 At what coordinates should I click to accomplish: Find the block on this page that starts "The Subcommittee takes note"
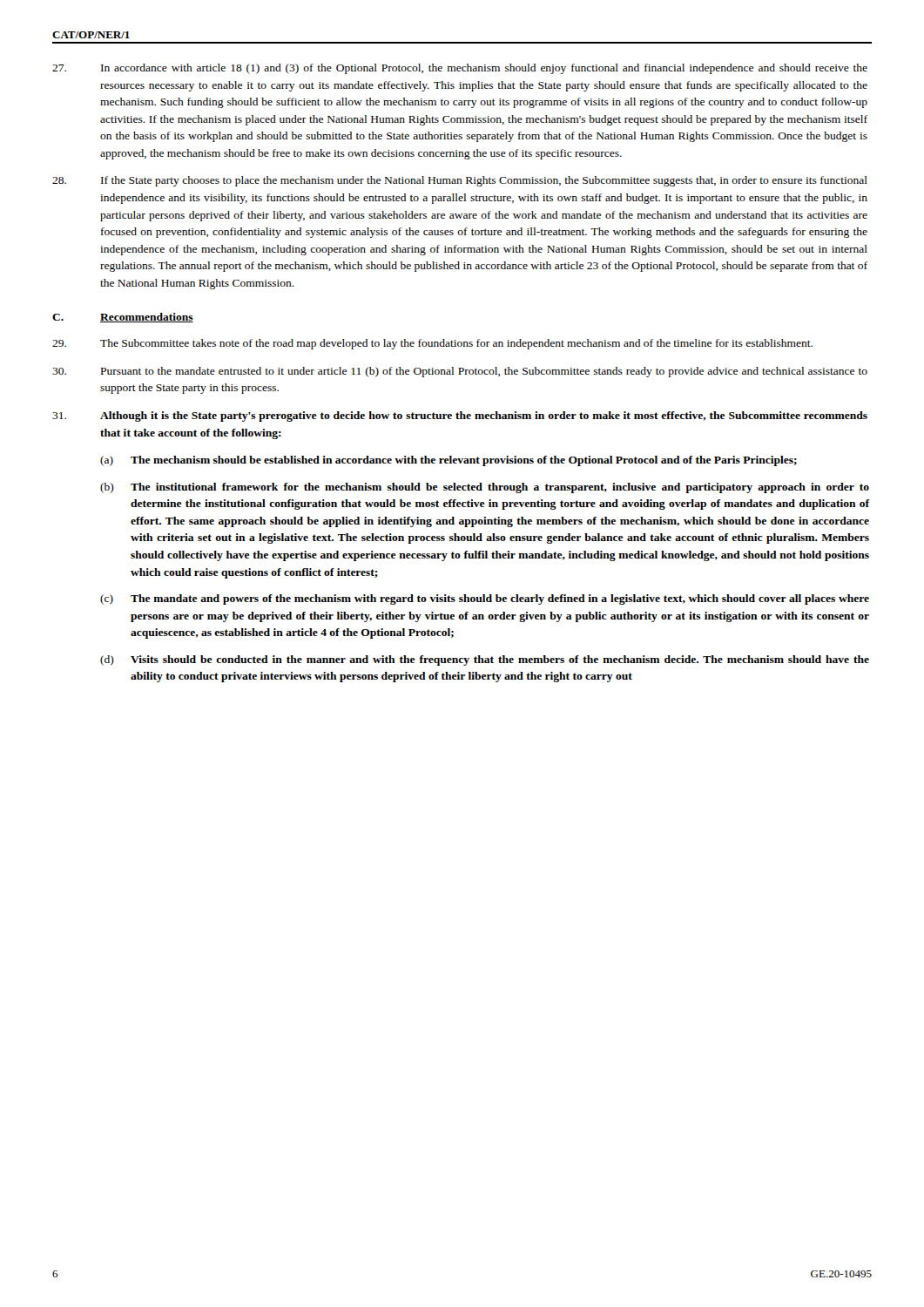[x=460, y=343]
